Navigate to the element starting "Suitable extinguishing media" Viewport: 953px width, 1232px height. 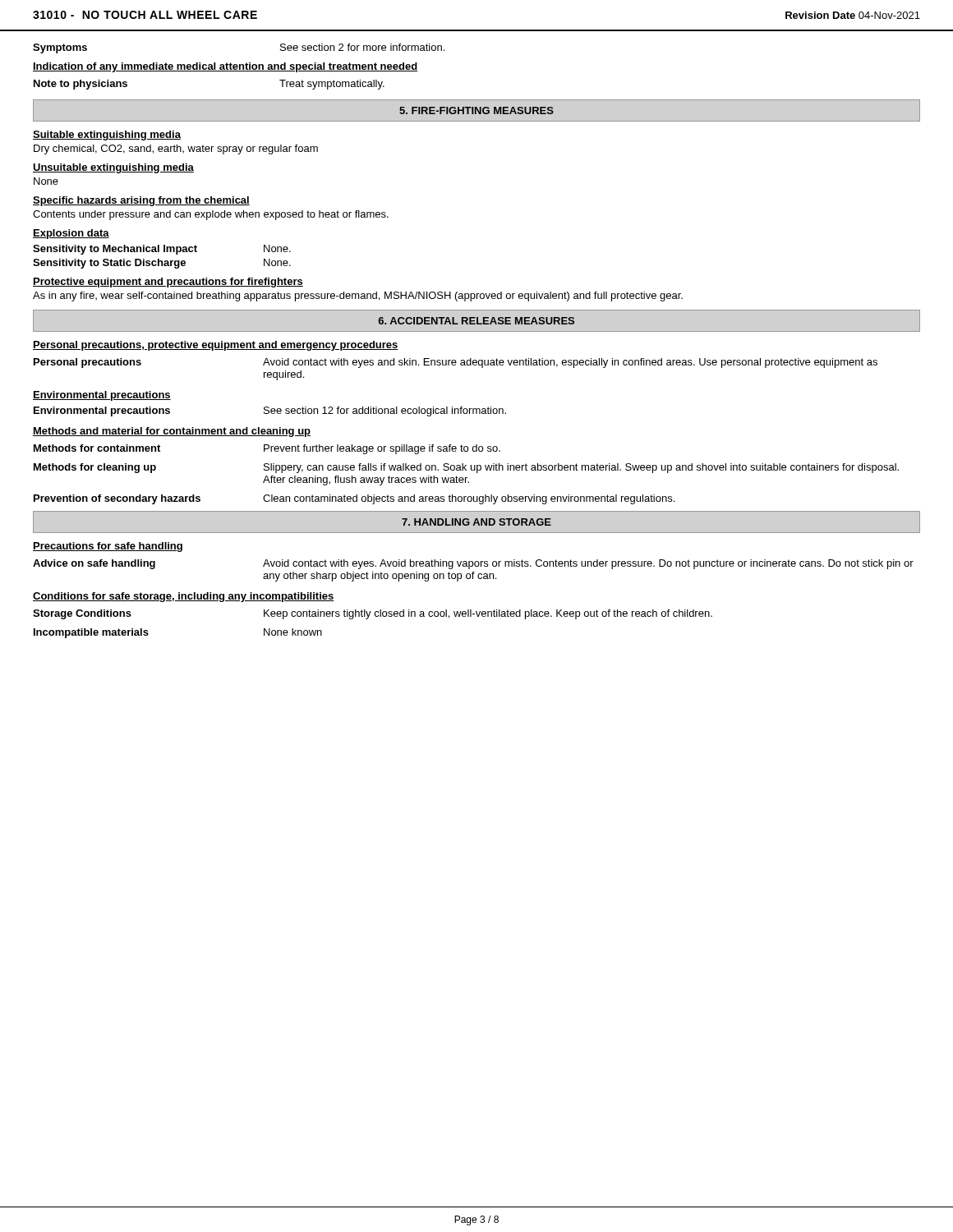[x=107, y=134]
